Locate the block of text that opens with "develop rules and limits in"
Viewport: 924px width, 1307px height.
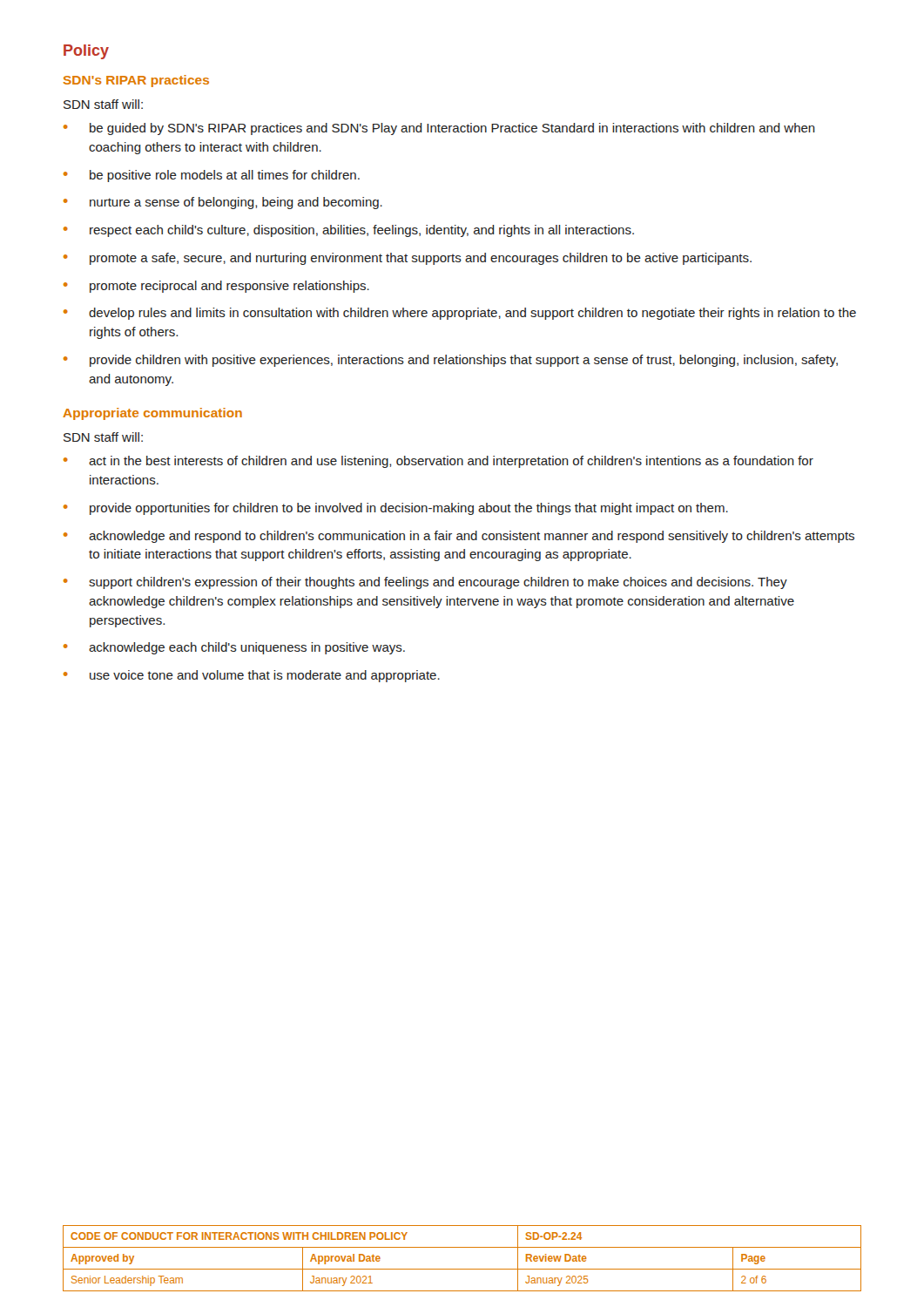(x=462, y=322)
